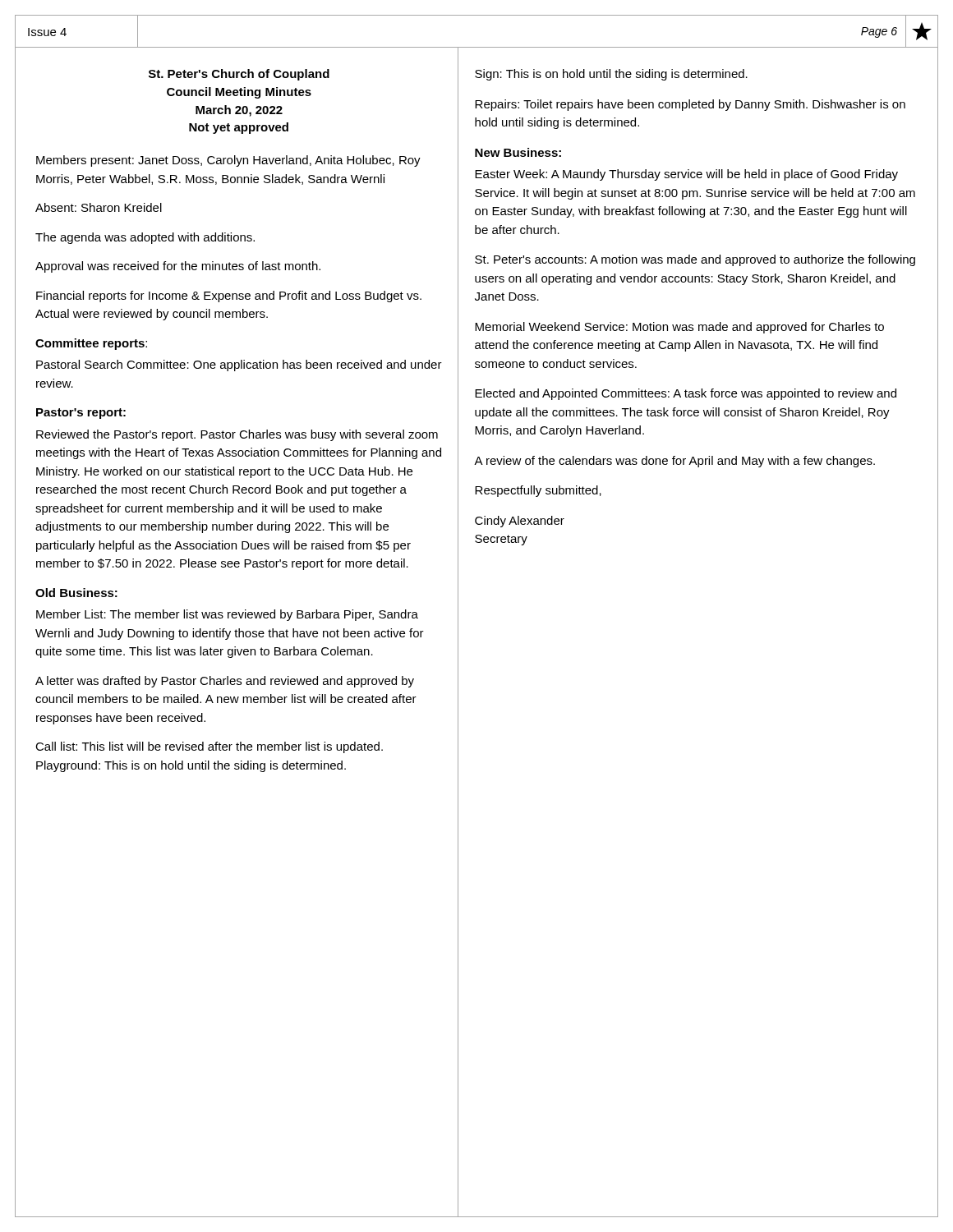Viewport: 953px width, 1232px height.
Task: Click on the text block that says "Repairs: Toilet repairs have been completed by Danny"
Action: (690, 113)
